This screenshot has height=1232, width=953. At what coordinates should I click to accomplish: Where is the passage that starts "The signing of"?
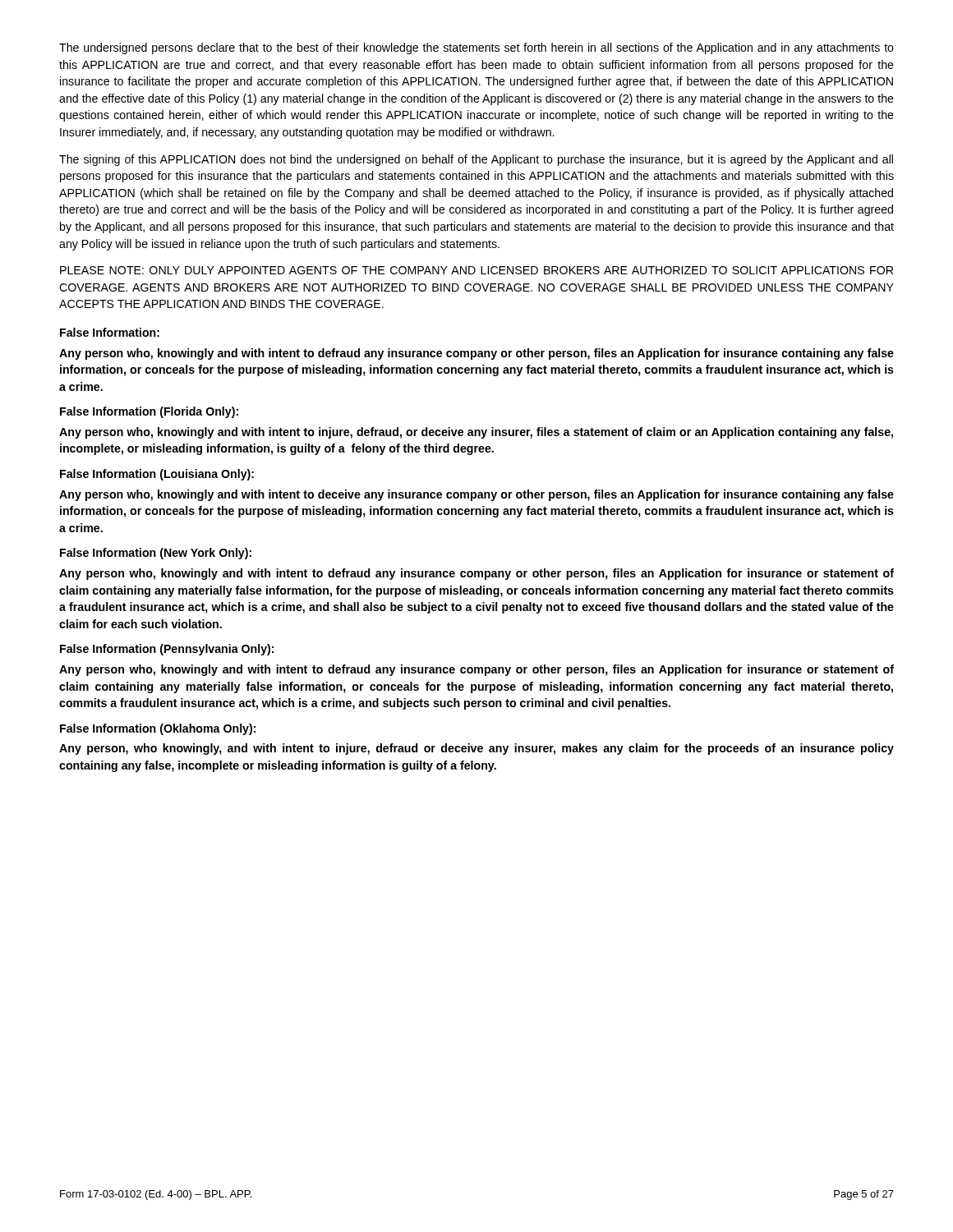tap(476, 201)
